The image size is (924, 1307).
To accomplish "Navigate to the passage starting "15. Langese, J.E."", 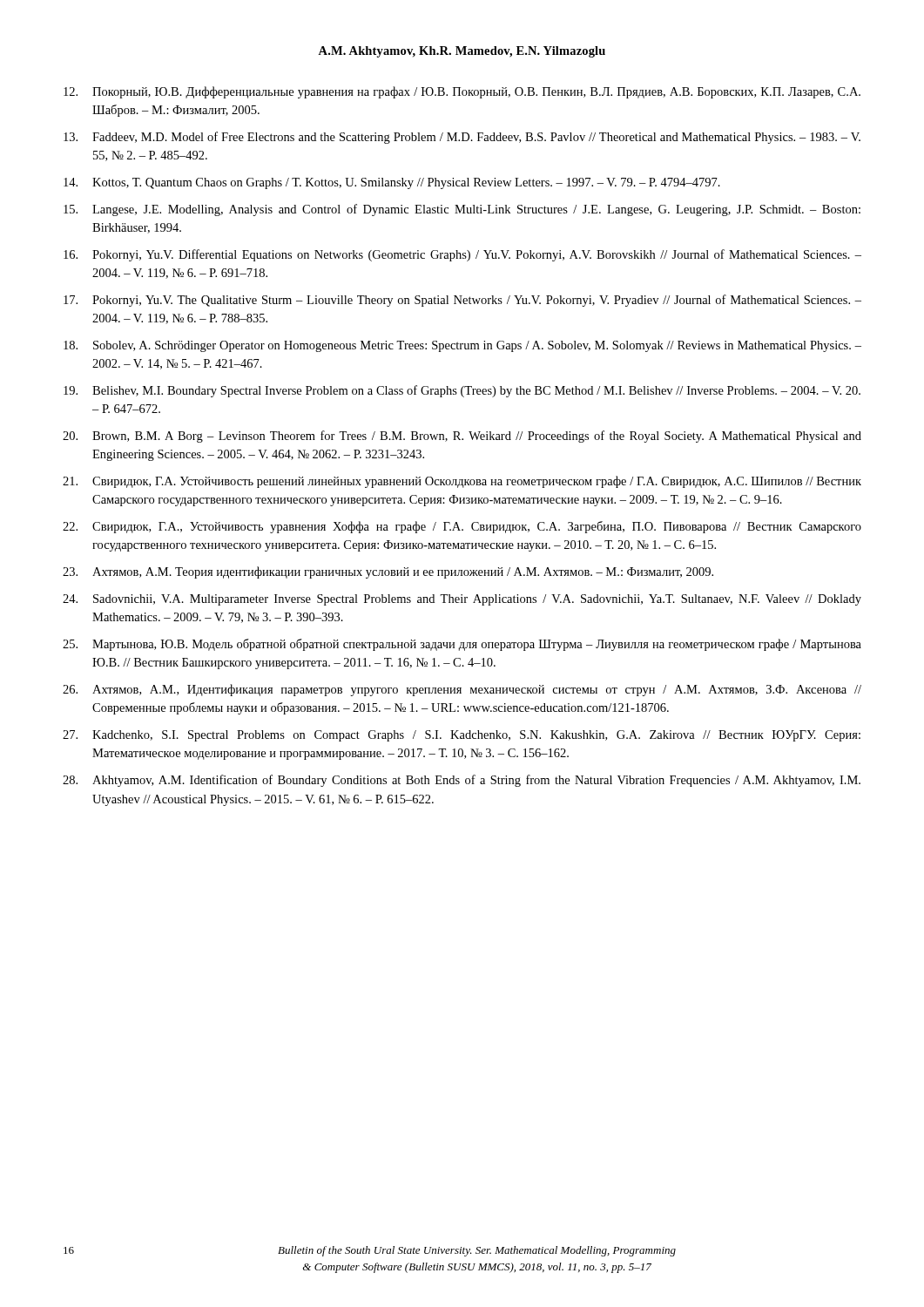I will (462, 219).
